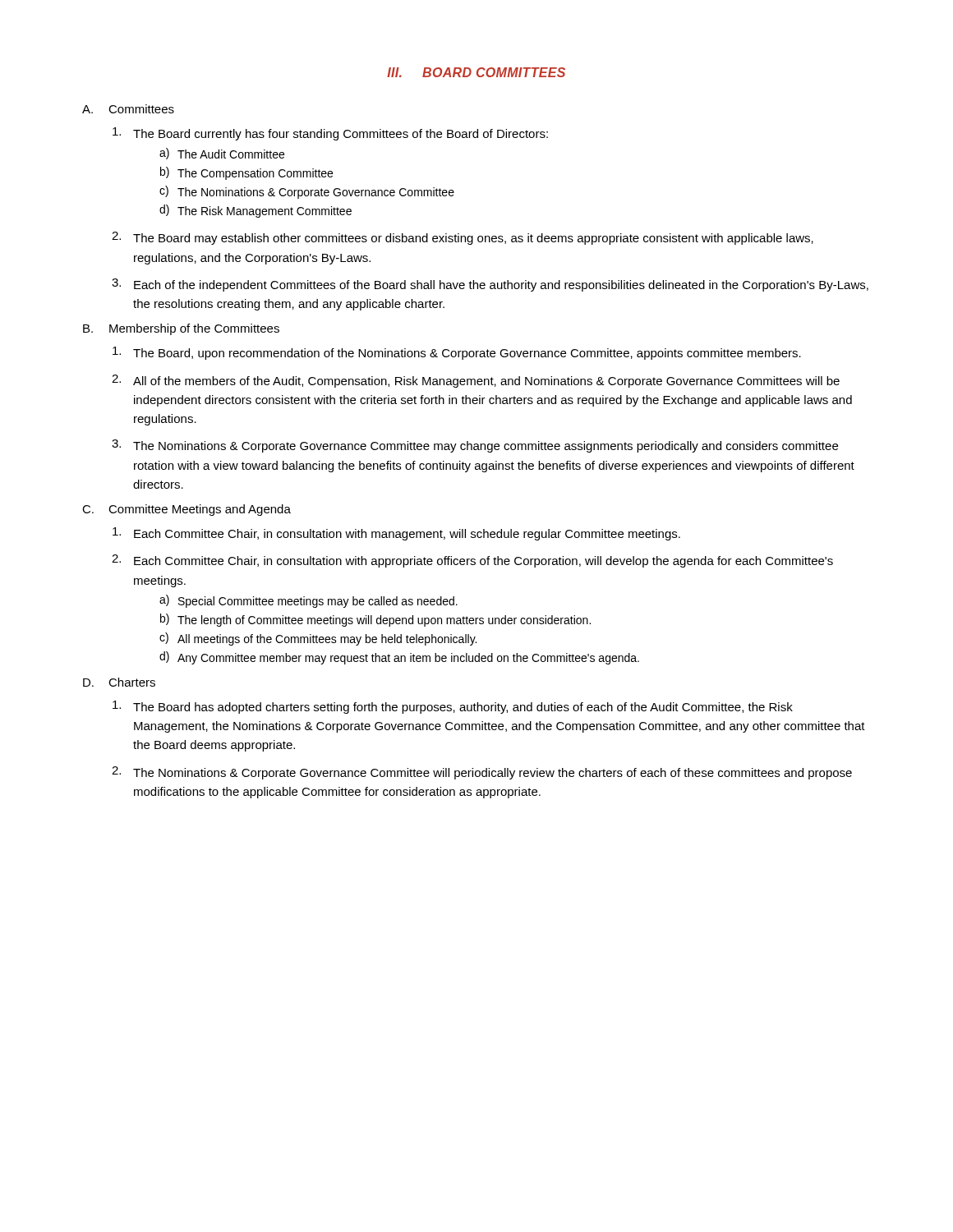953x1232 pixels.
Task: Navigate to the block starting "2. All of the members of the"
Action: [x=491, y=399]
